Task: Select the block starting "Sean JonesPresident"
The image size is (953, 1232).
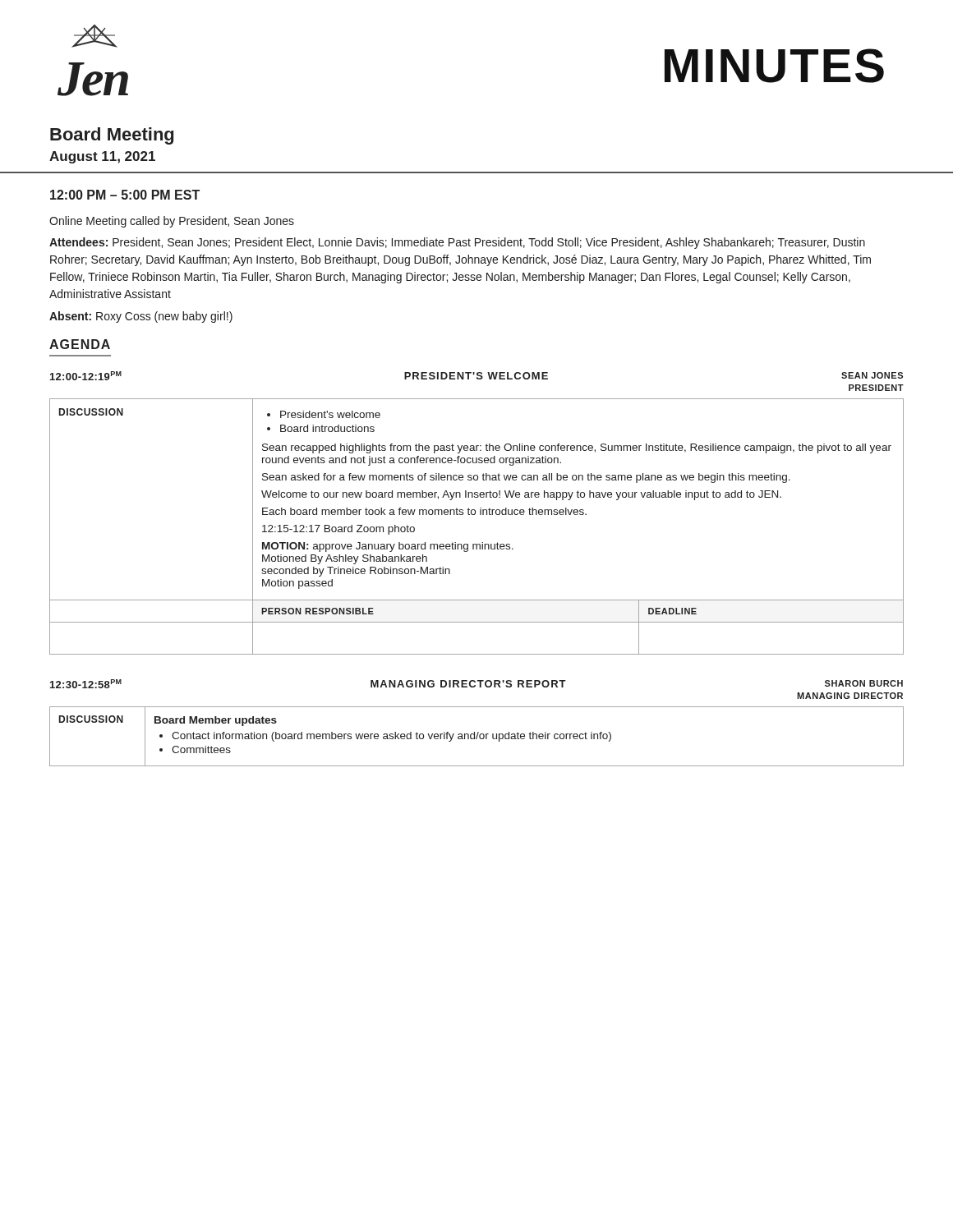Action: click(873, 382)
